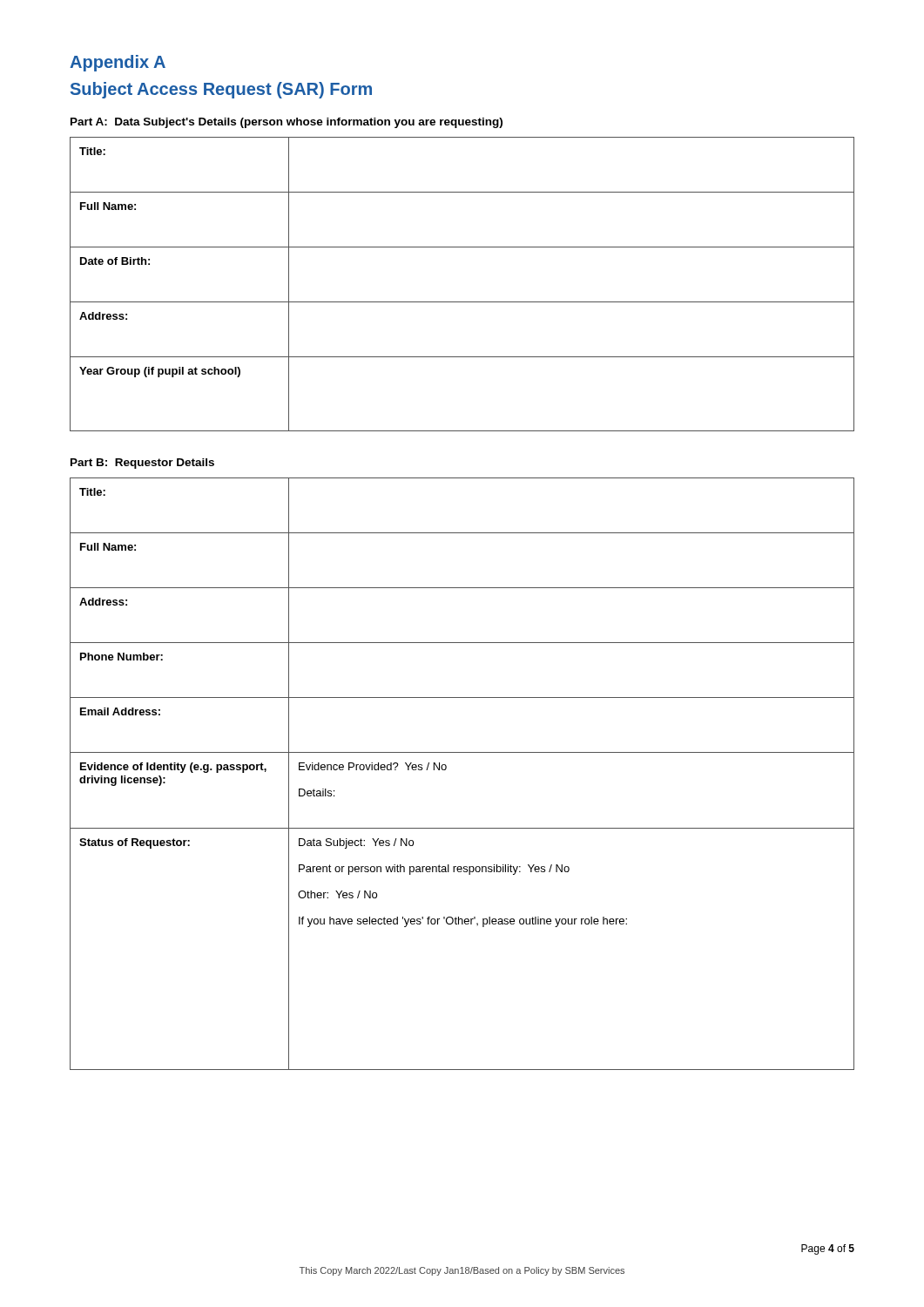This screenshot has width=924, height=1307.
Task: Select the table that reads "Date of Birth:"
Action: (x=462, y=284)
